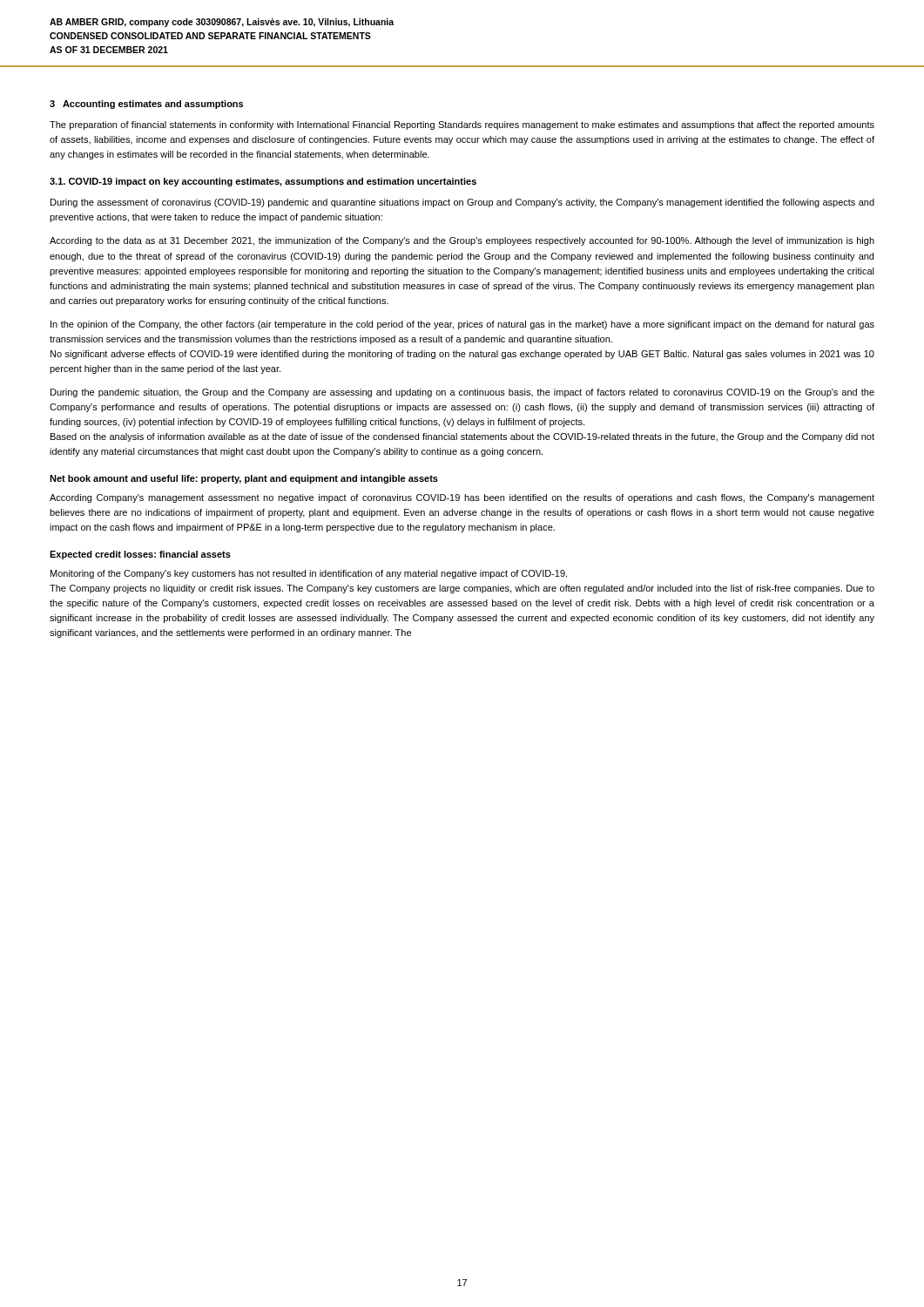
Task: Find the text starting "Expected credit losses: financial assets"
Action: 140,554
